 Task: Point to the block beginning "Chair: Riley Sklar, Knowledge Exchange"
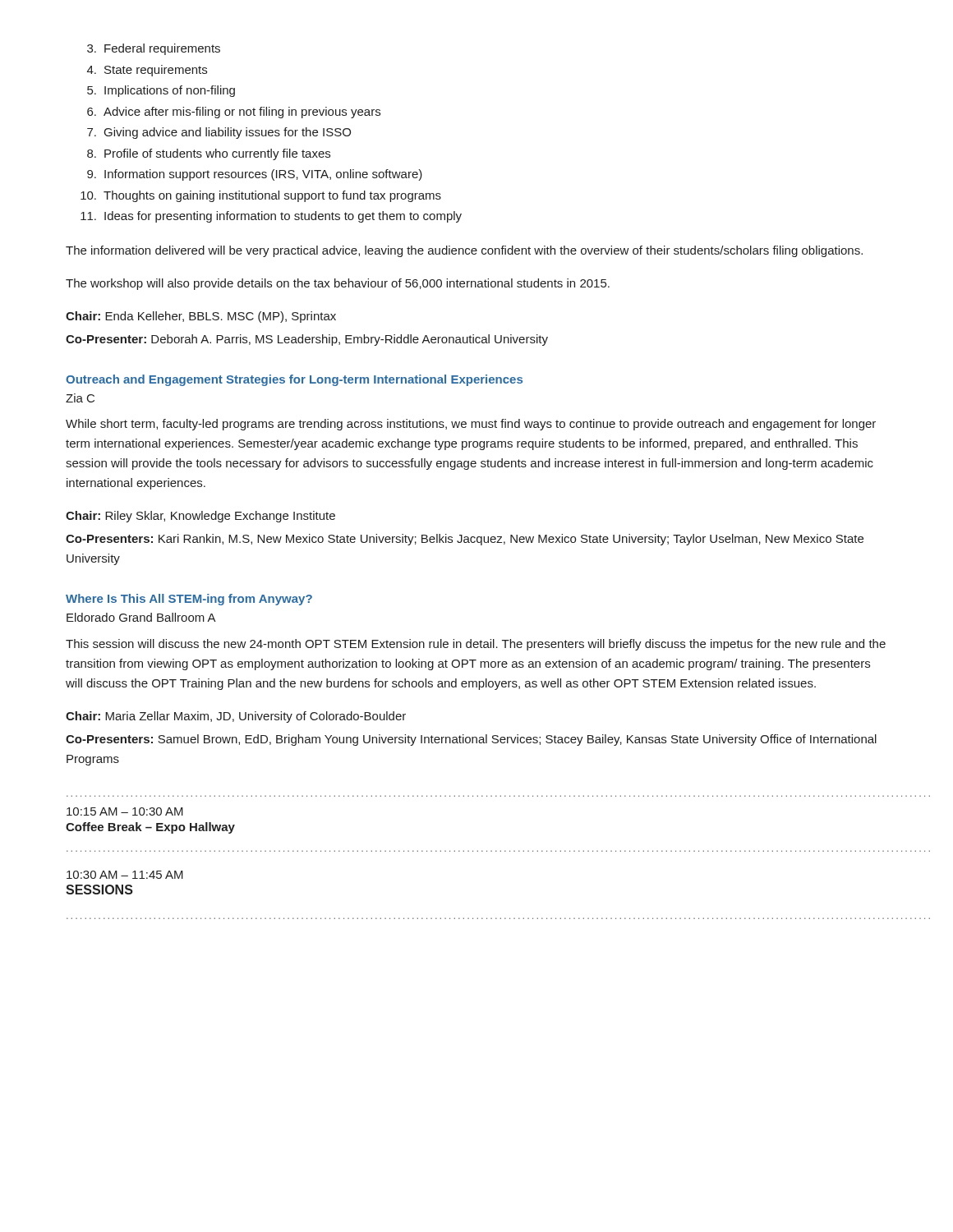click(201, 515)
